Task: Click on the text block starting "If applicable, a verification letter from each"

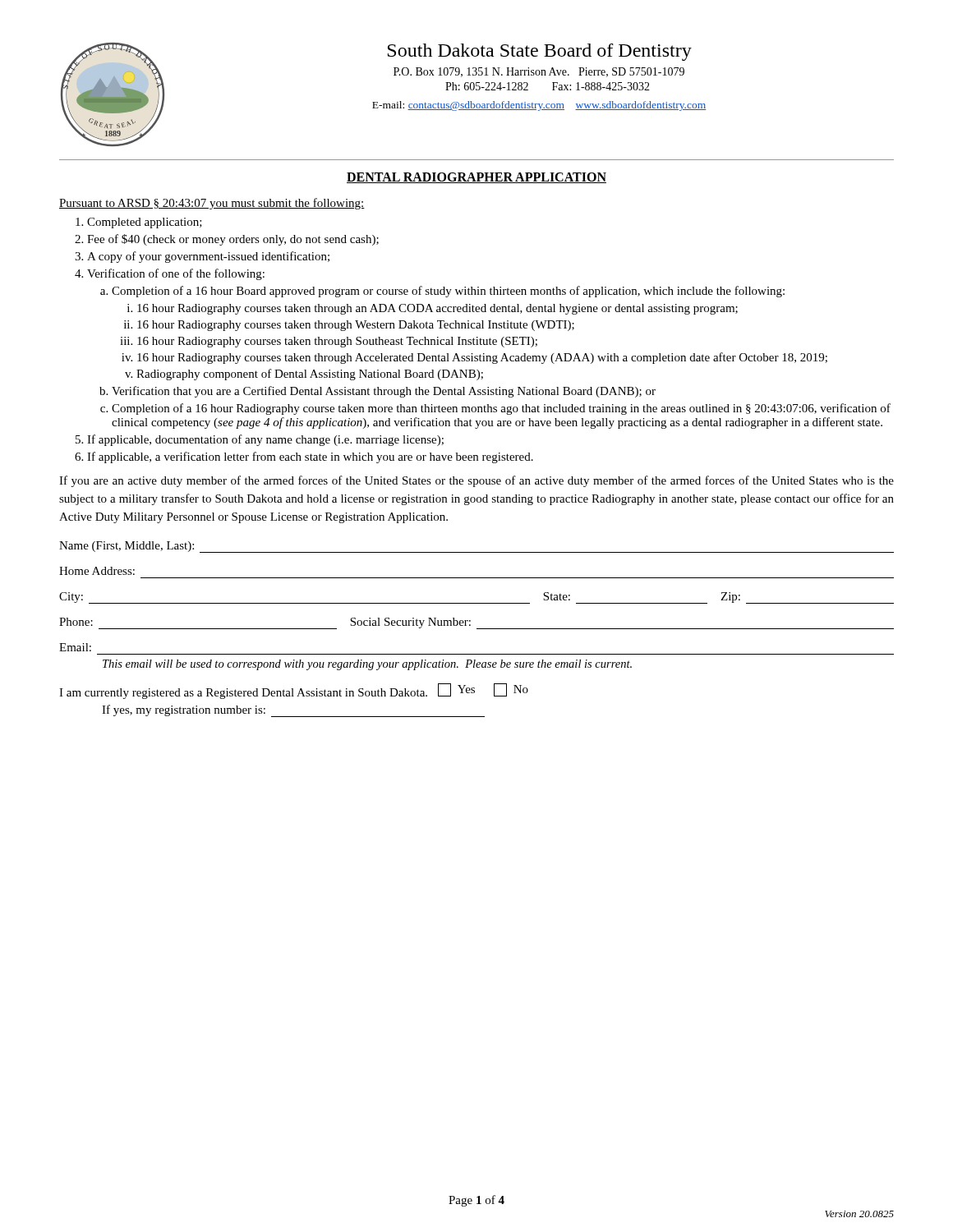Action: tap(310, 457)
